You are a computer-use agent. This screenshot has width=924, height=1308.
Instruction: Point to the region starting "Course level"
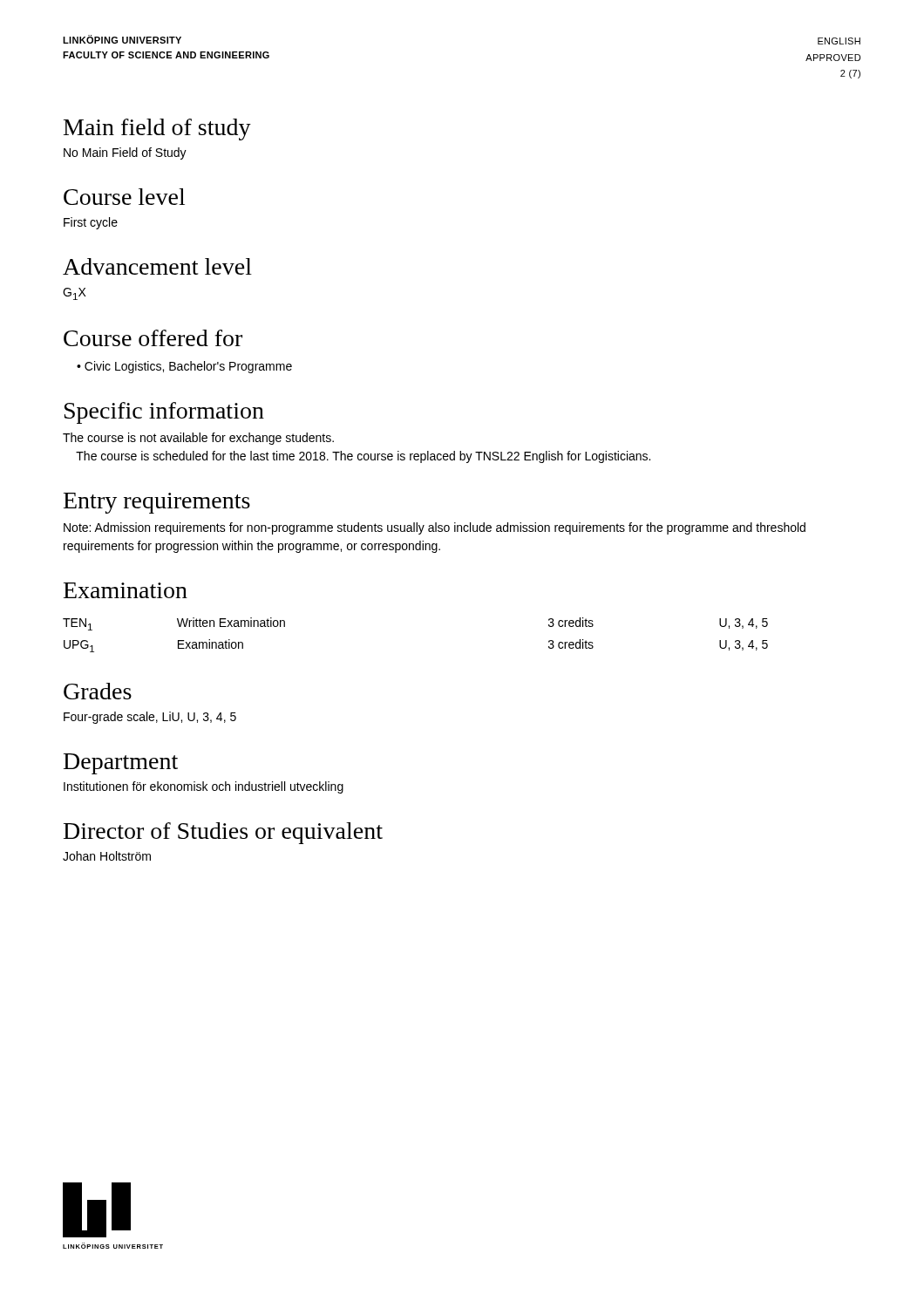[x=124, y=197]
